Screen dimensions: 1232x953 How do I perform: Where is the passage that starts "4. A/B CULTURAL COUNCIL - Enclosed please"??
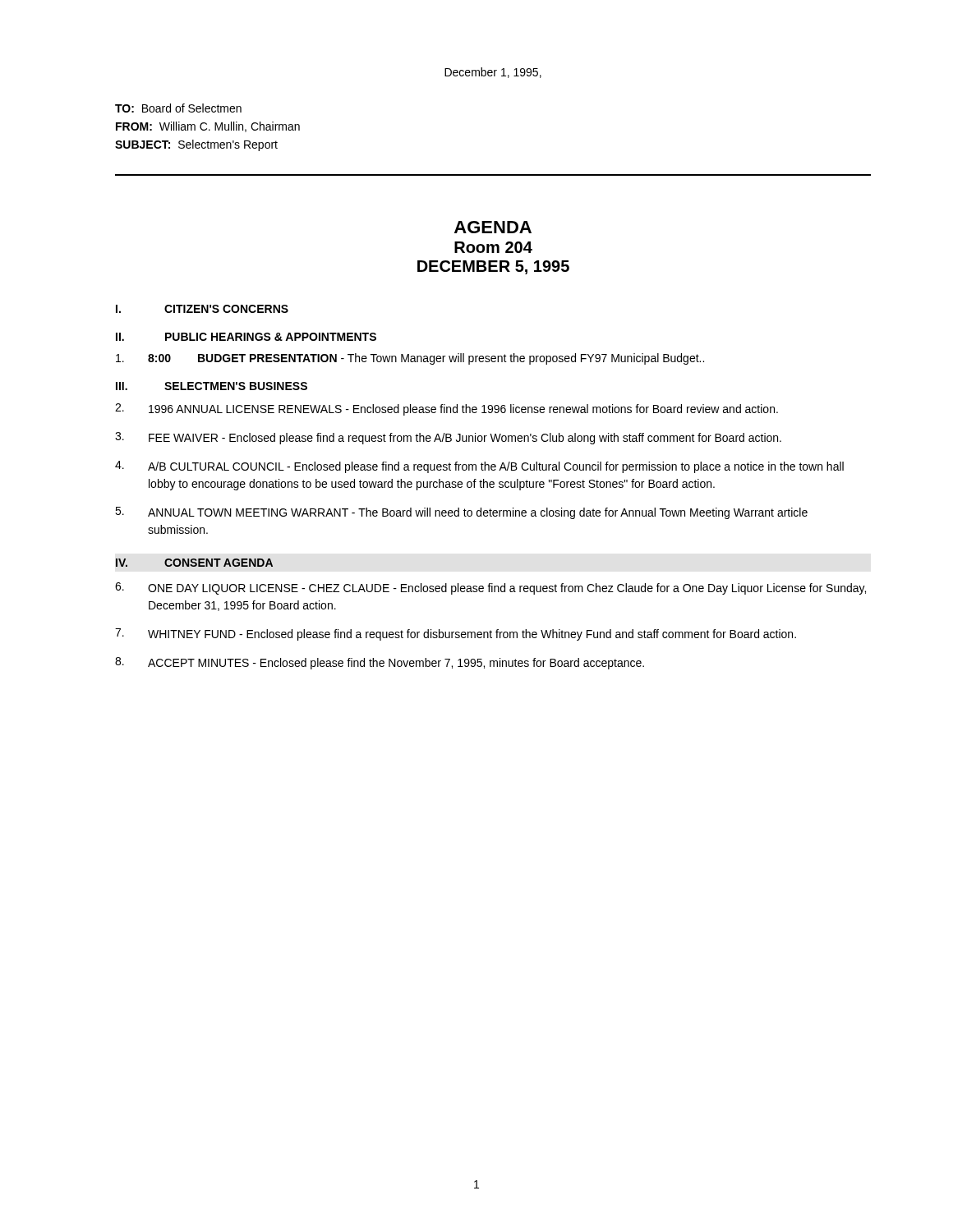[493, 476]
